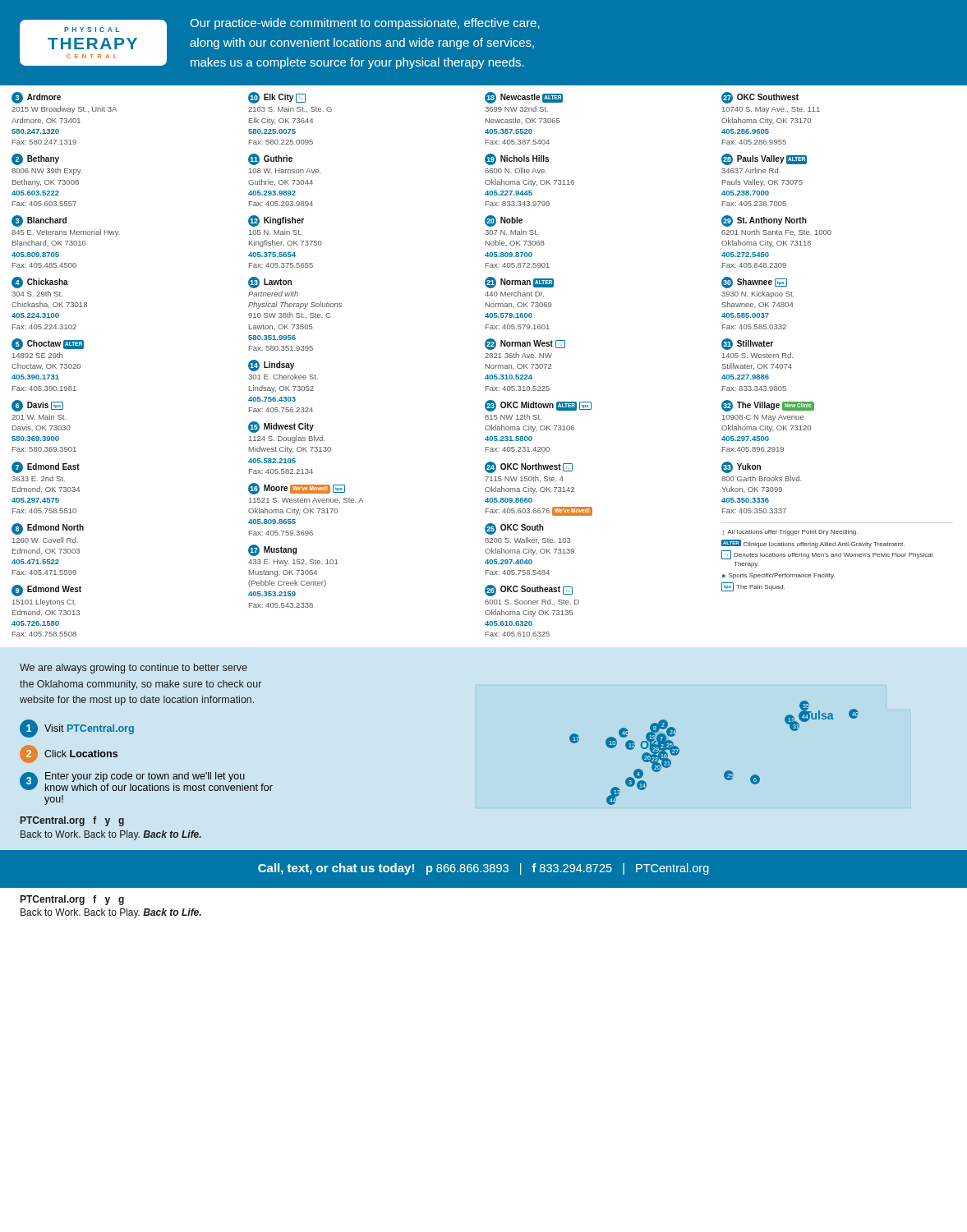Screen dimensions: 1232x967
Task: Find the block starting "20 Noble 307 N. Main St.Noble, OK"
Action: click(517, 242)
